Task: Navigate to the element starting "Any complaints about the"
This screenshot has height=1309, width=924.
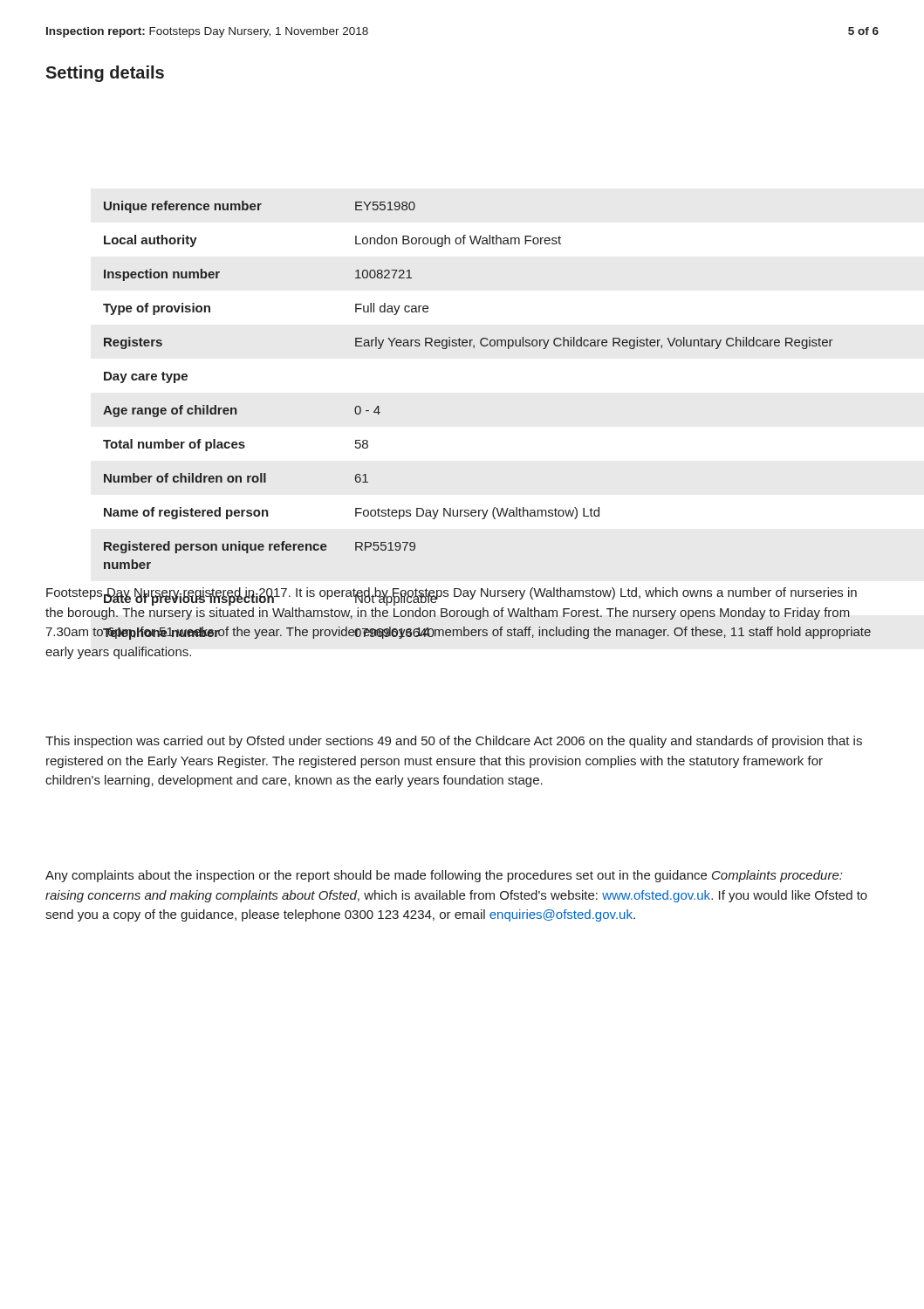Action: pos(456,895)
